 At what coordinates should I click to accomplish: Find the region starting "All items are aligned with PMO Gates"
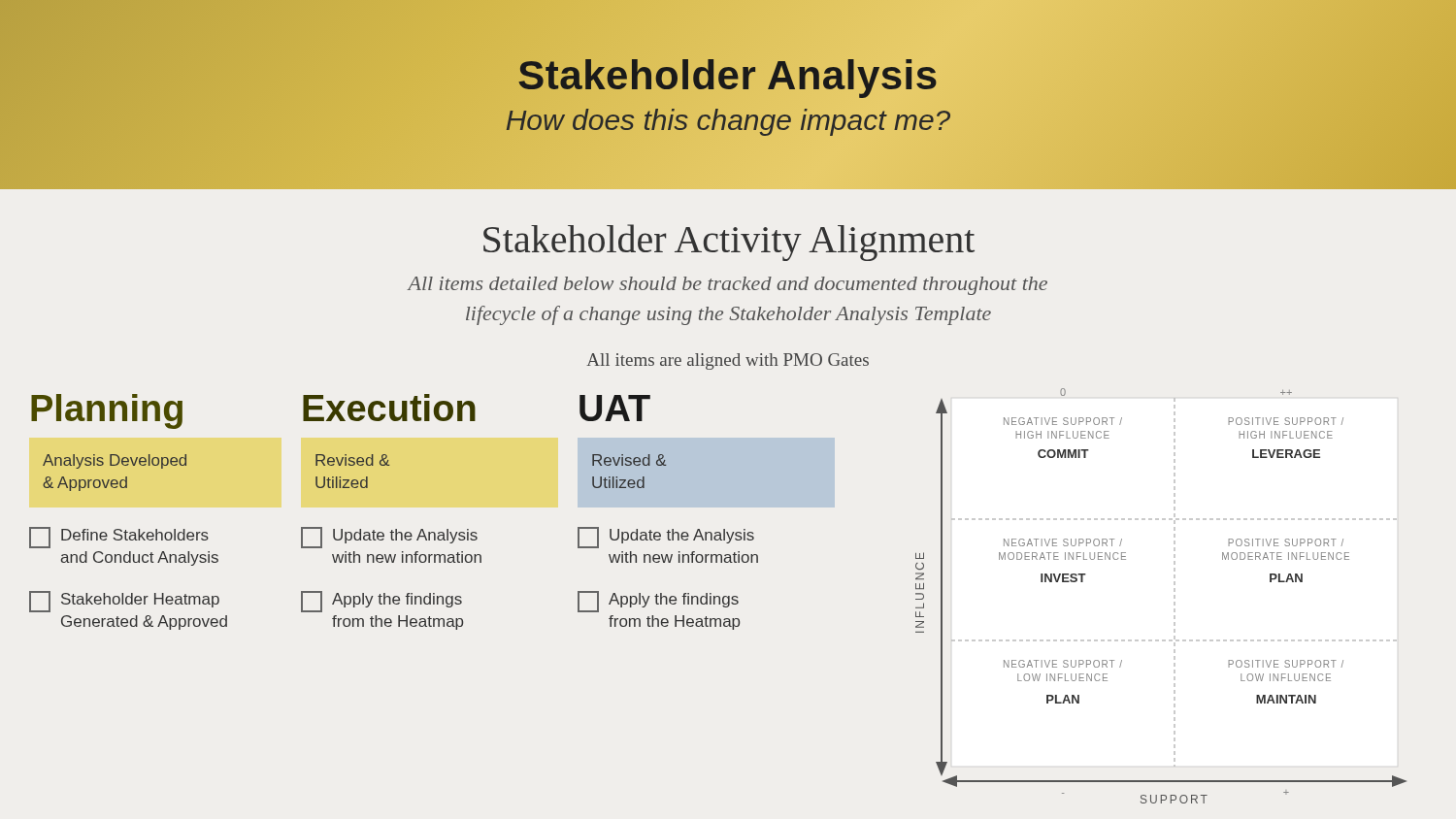[728, 360]
